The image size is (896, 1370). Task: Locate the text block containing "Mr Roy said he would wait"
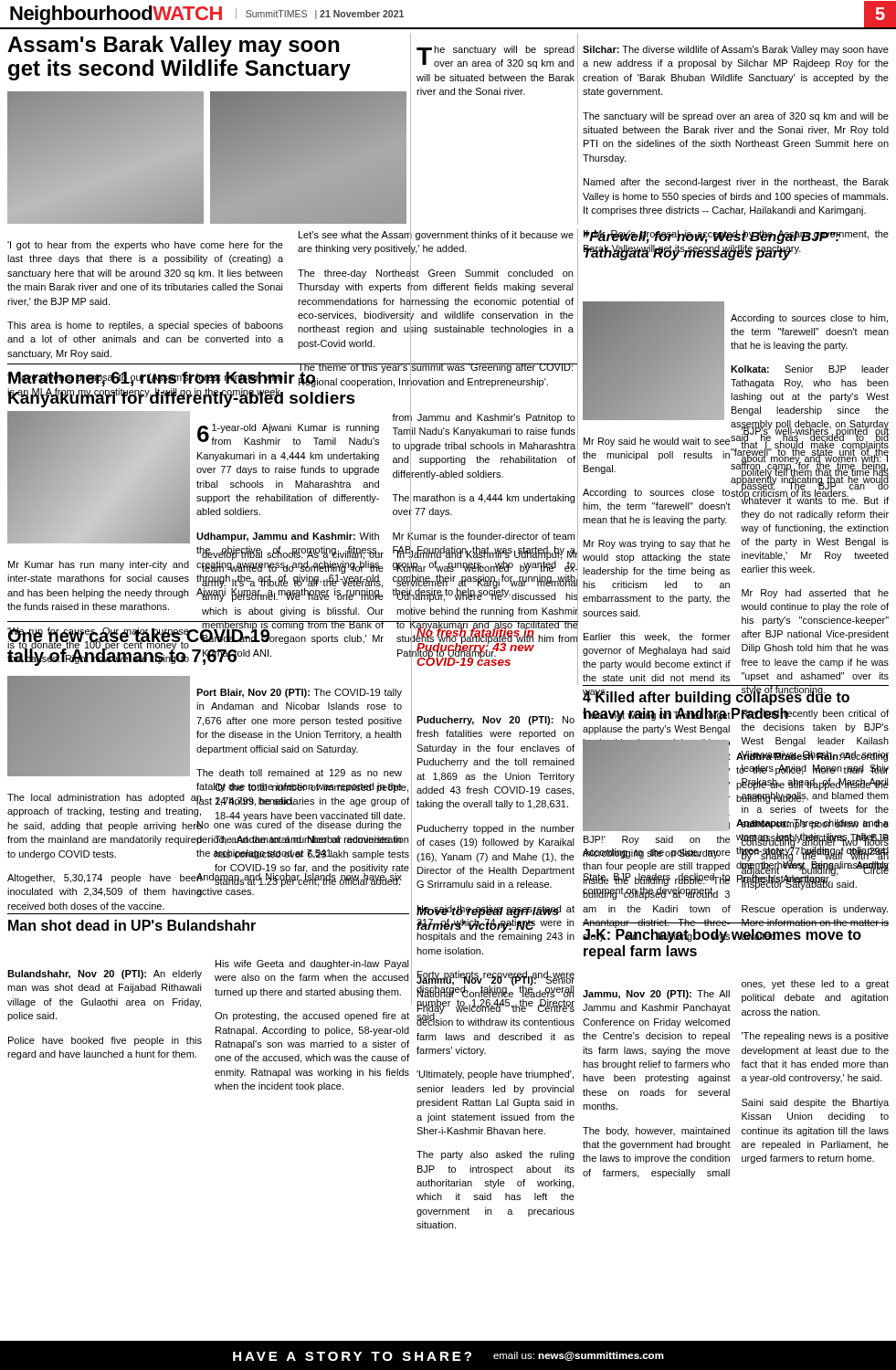(x=736, y=661)
